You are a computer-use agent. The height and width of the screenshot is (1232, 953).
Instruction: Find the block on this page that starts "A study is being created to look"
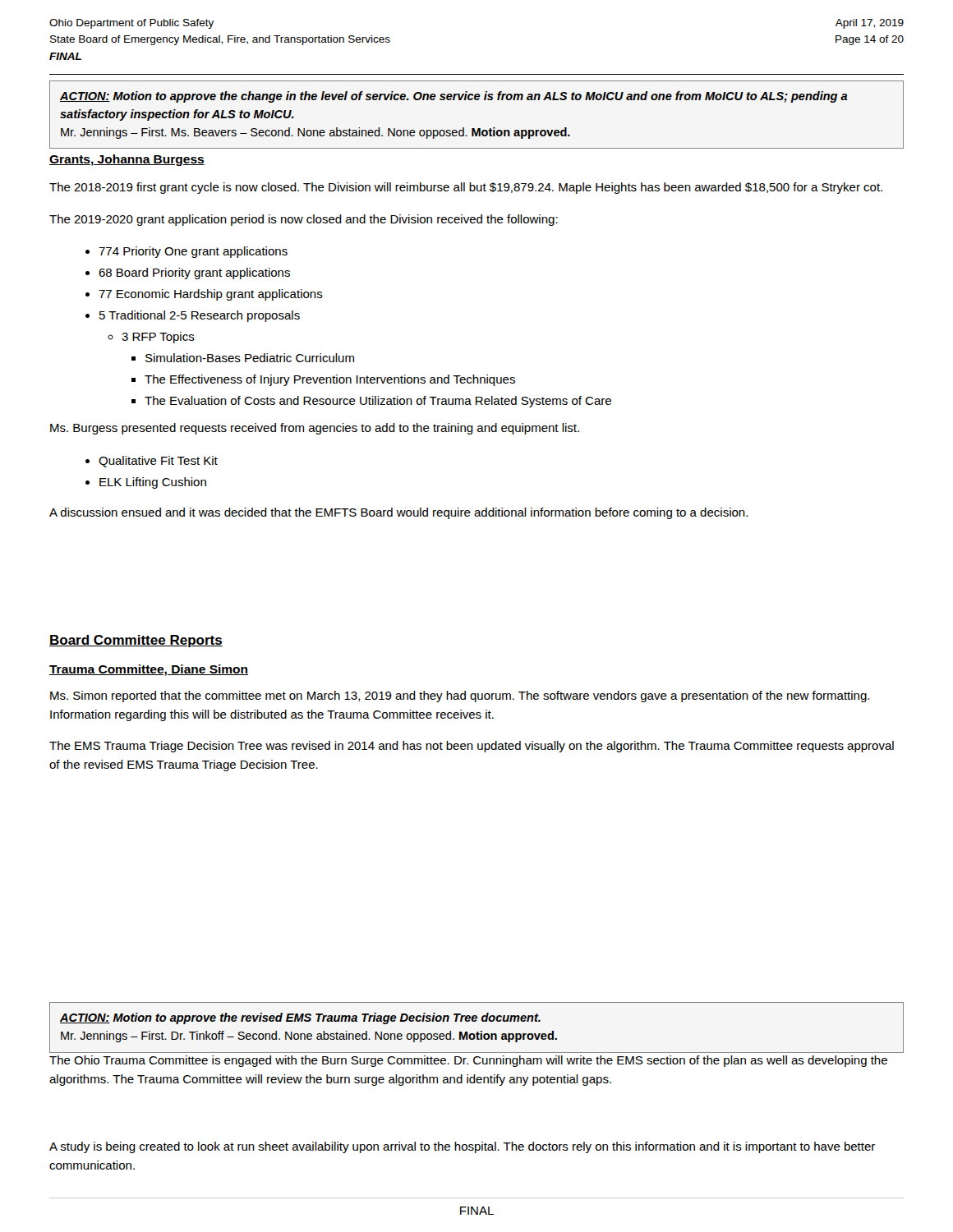pyautogui.click(x=462, y=1155)
